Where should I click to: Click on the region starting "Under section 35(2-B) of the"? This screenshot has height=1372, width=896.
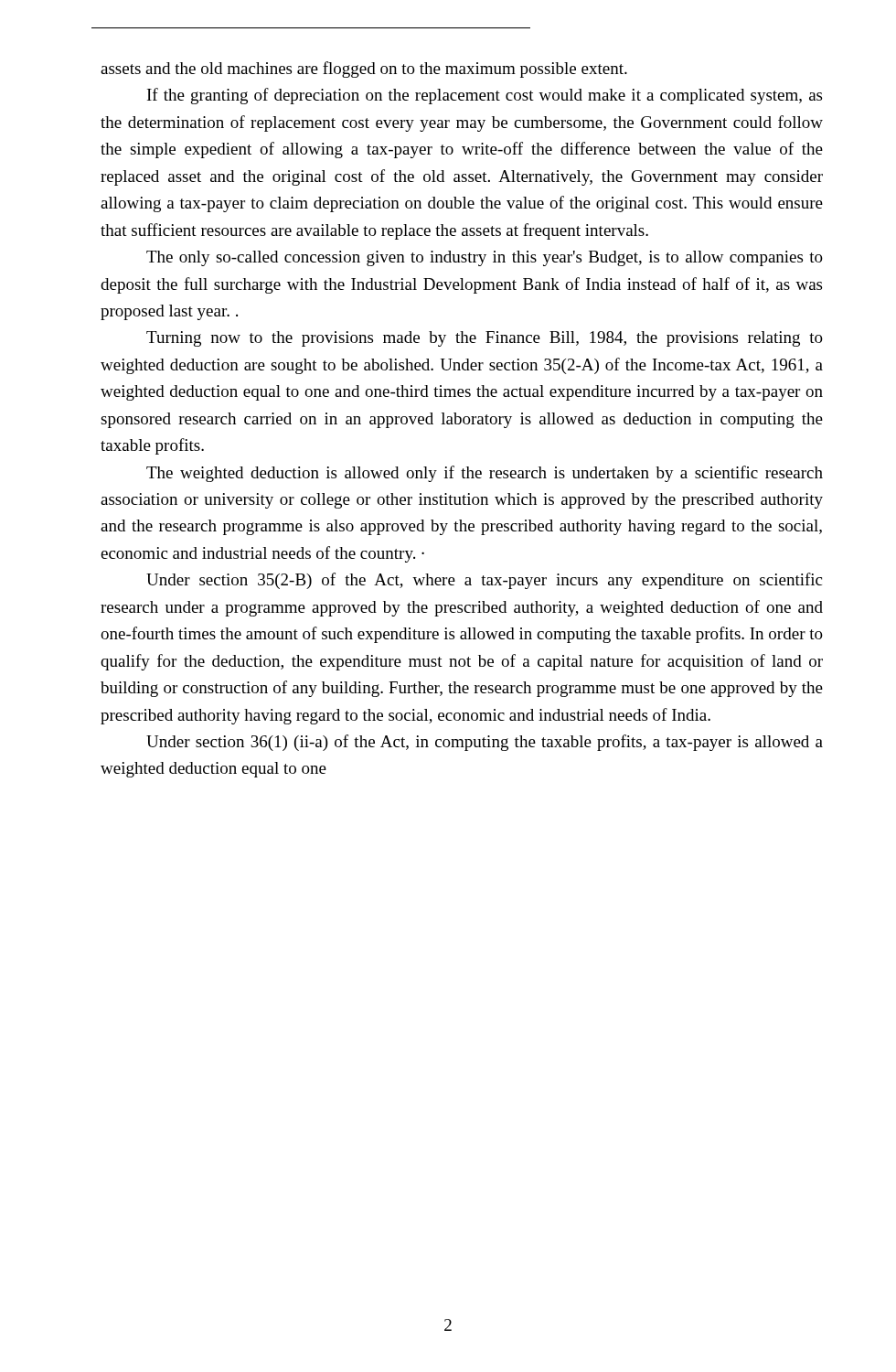pyautogui.click(x=462, y=647)
